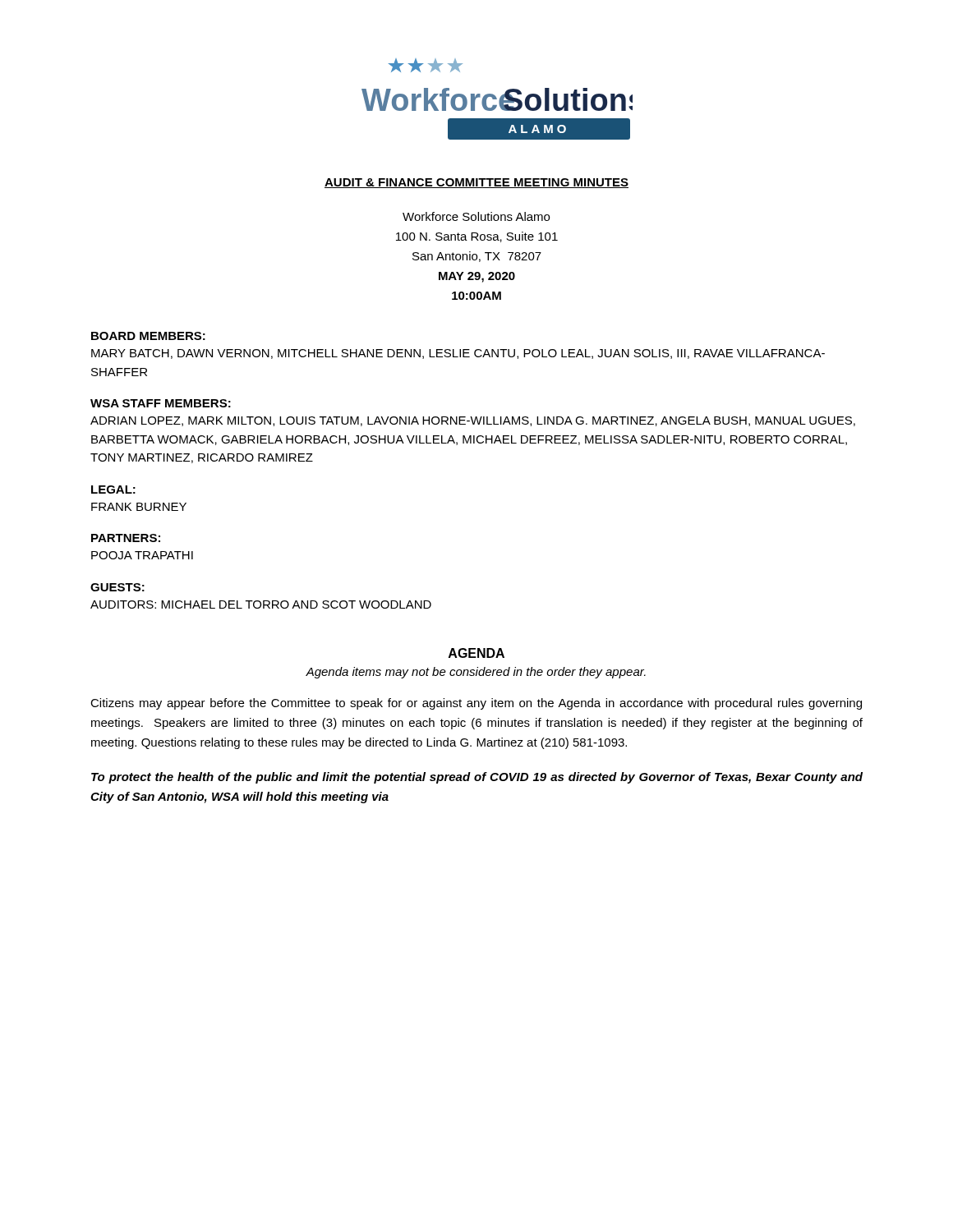
Task: Find the block on this page that starts "BOARD MEMBERS: MARY"
Action: pyautogui.click(x=476, y=355)
